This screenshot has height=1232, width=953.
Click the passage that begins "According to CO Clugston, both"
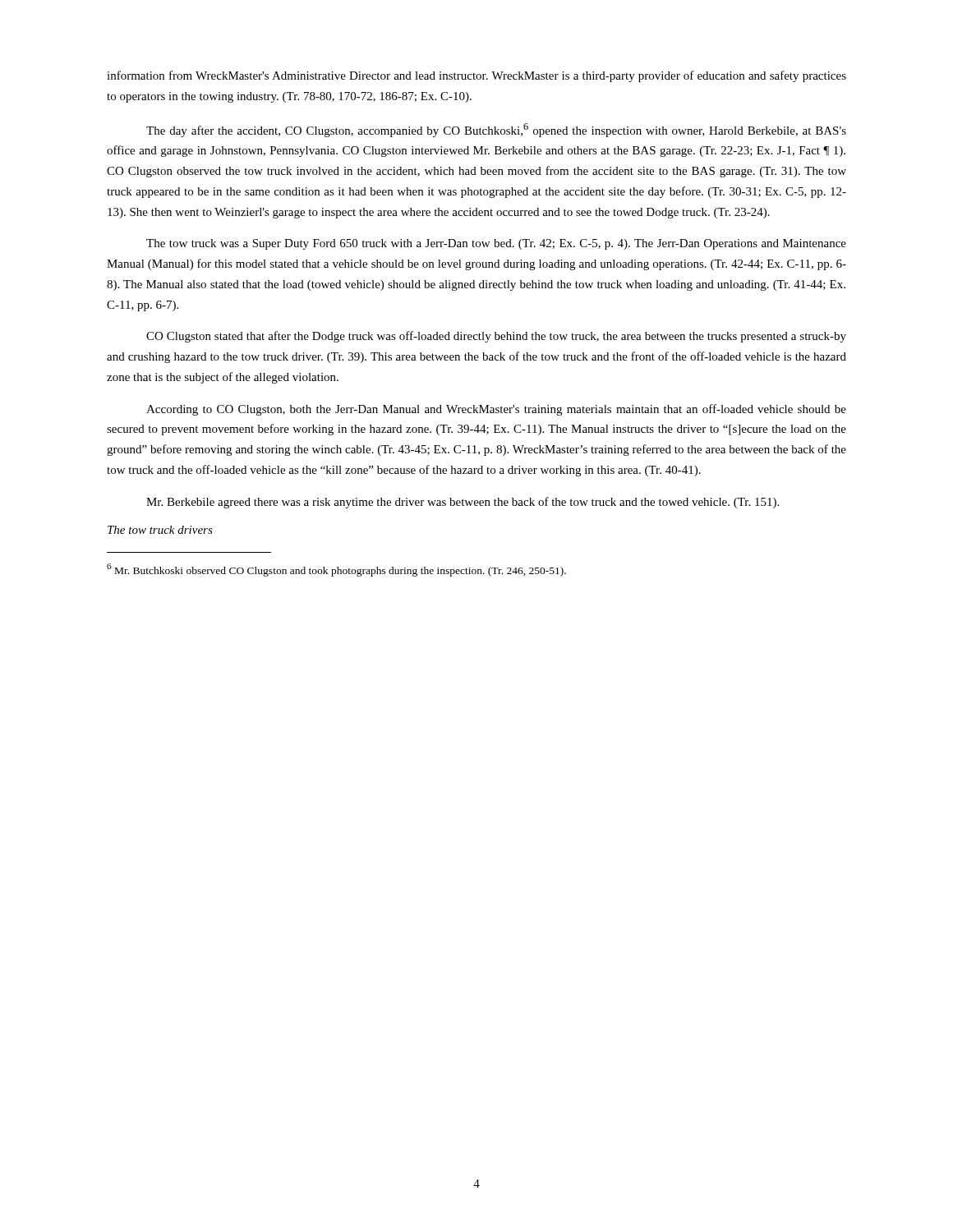(x=476, y=439)
